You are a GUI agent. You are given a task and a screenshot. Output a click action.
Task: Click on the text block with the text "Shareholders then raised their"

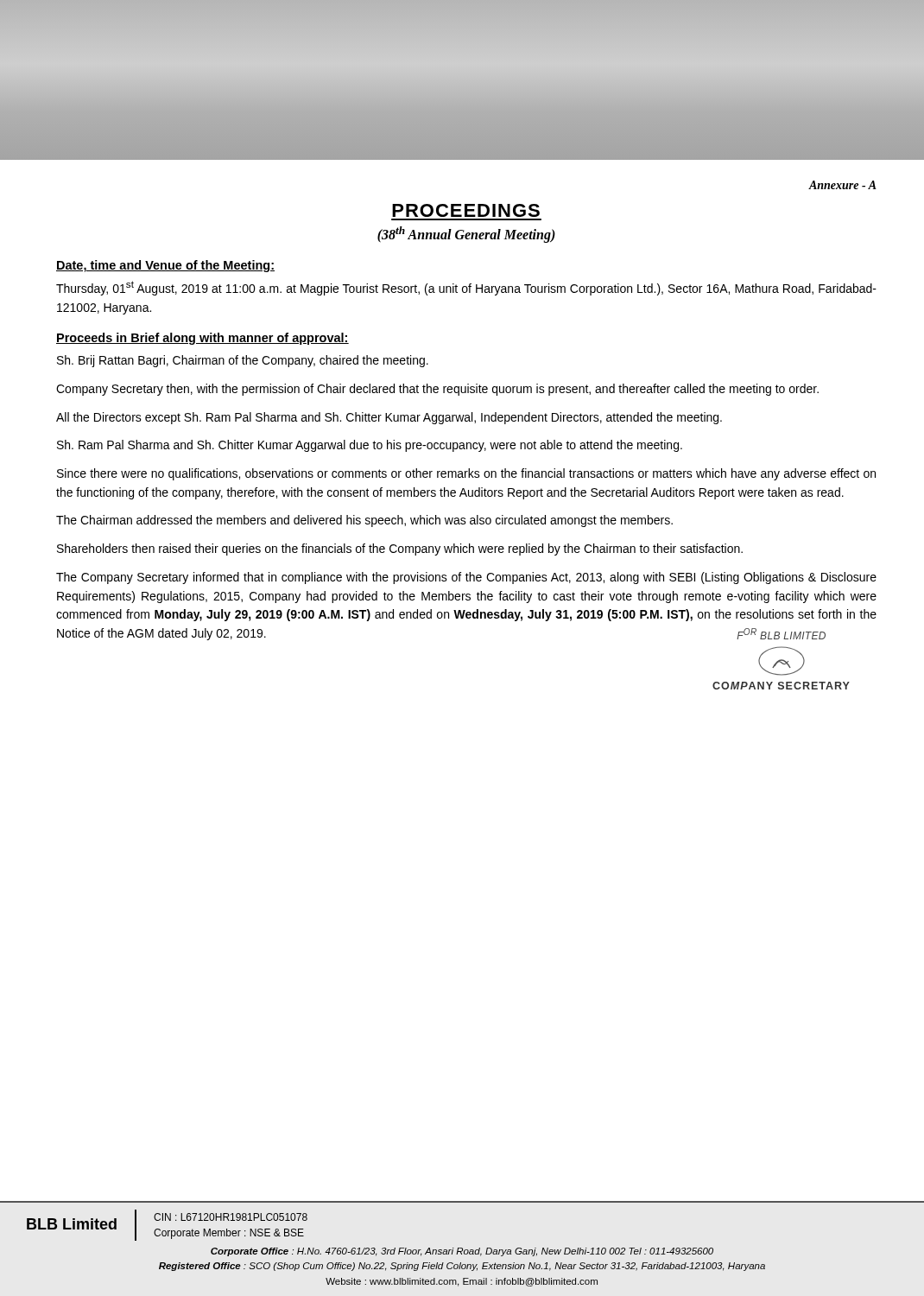coord(400,549)
